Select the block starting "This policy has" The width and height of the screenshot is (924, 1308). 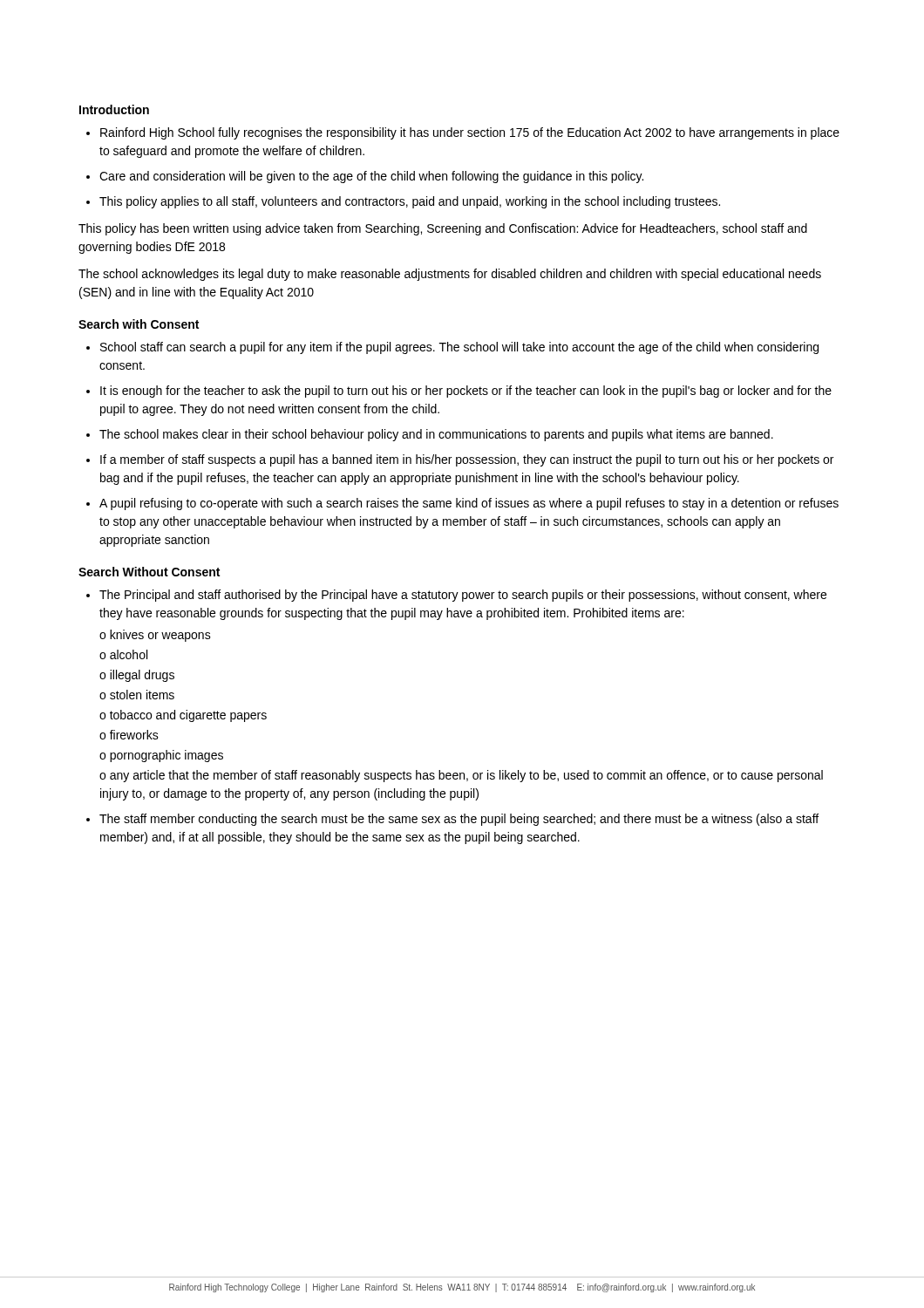pyautogui.click(x=443, y=238)
